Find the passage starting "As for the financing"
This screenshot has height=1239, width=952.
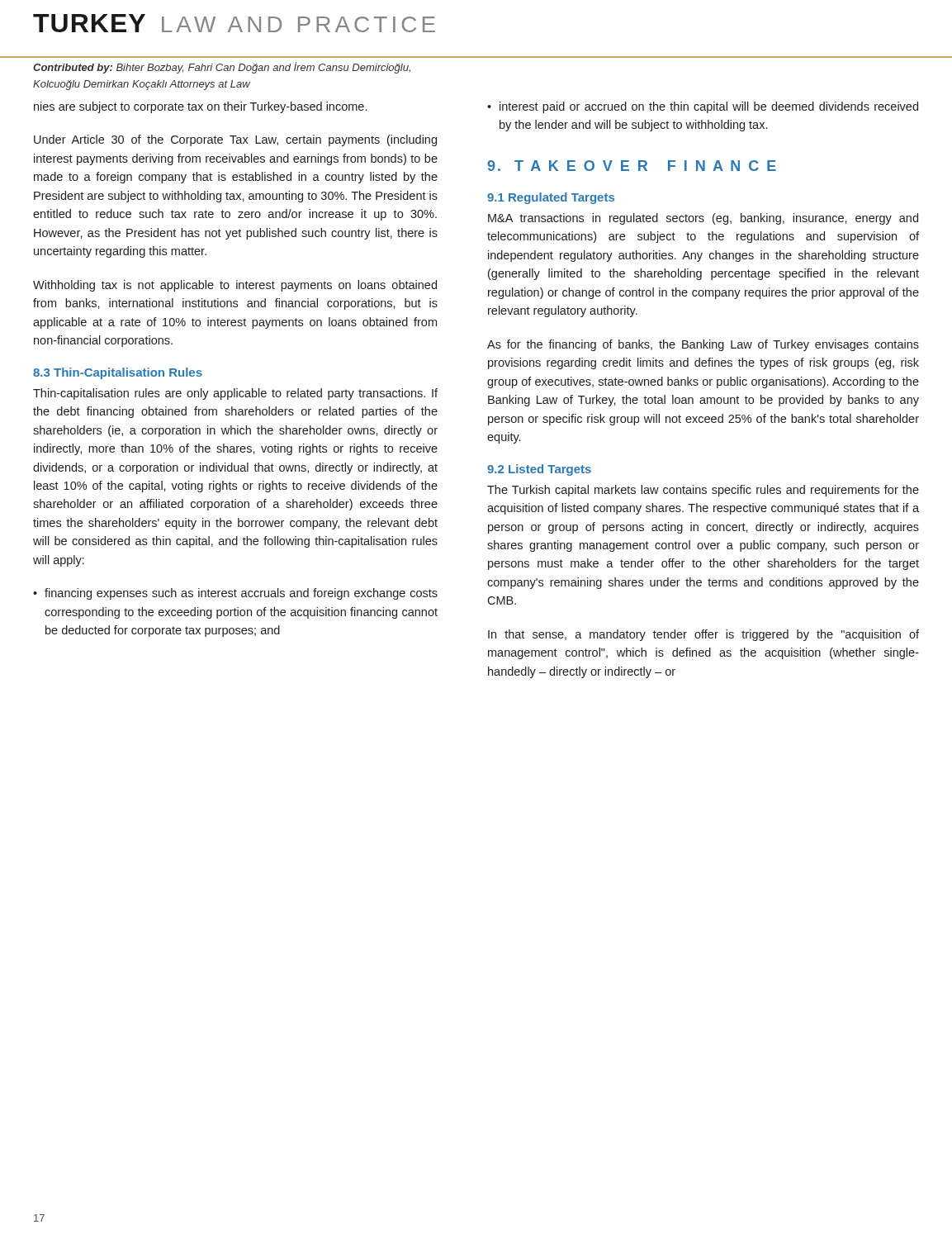coord(703,391)
